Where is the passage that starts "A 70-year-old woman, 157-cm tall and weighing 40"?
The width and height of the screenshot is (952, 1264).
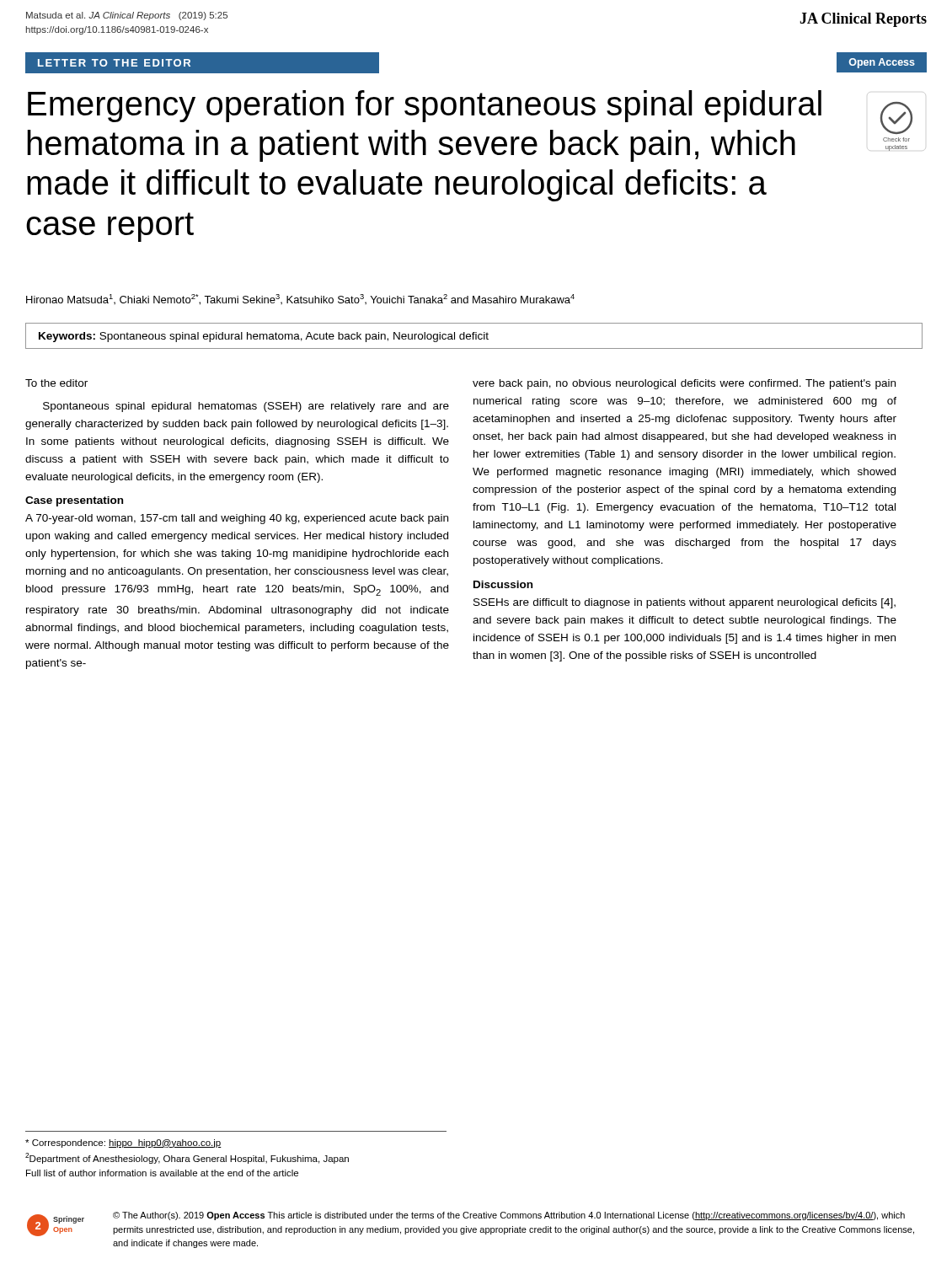pos(237,590)
